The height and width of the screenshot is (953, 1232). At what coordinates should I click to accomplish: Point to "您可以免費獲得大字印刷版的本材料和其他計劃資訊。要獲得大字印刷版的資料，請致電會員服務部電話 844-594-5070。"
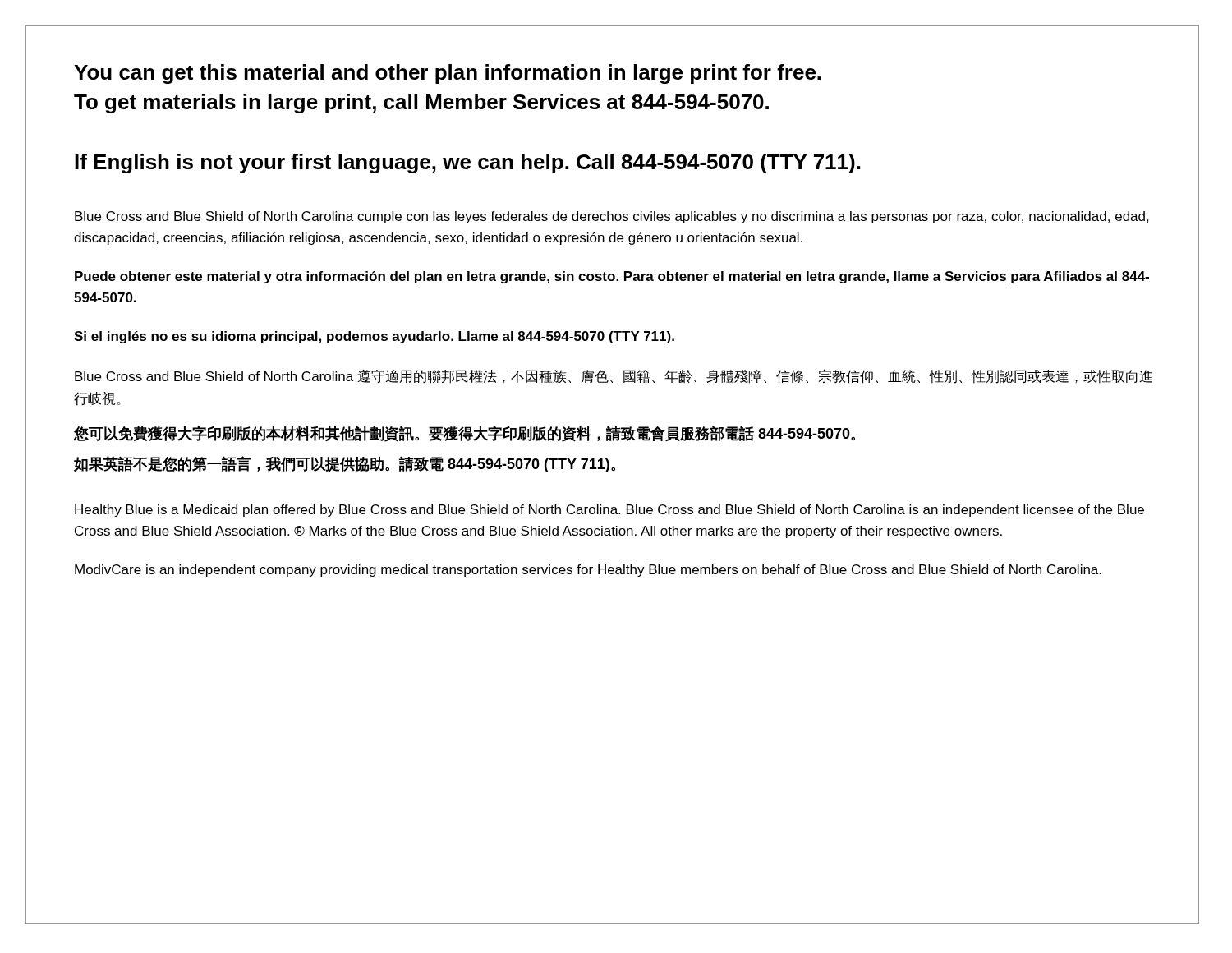pos(469,434)
